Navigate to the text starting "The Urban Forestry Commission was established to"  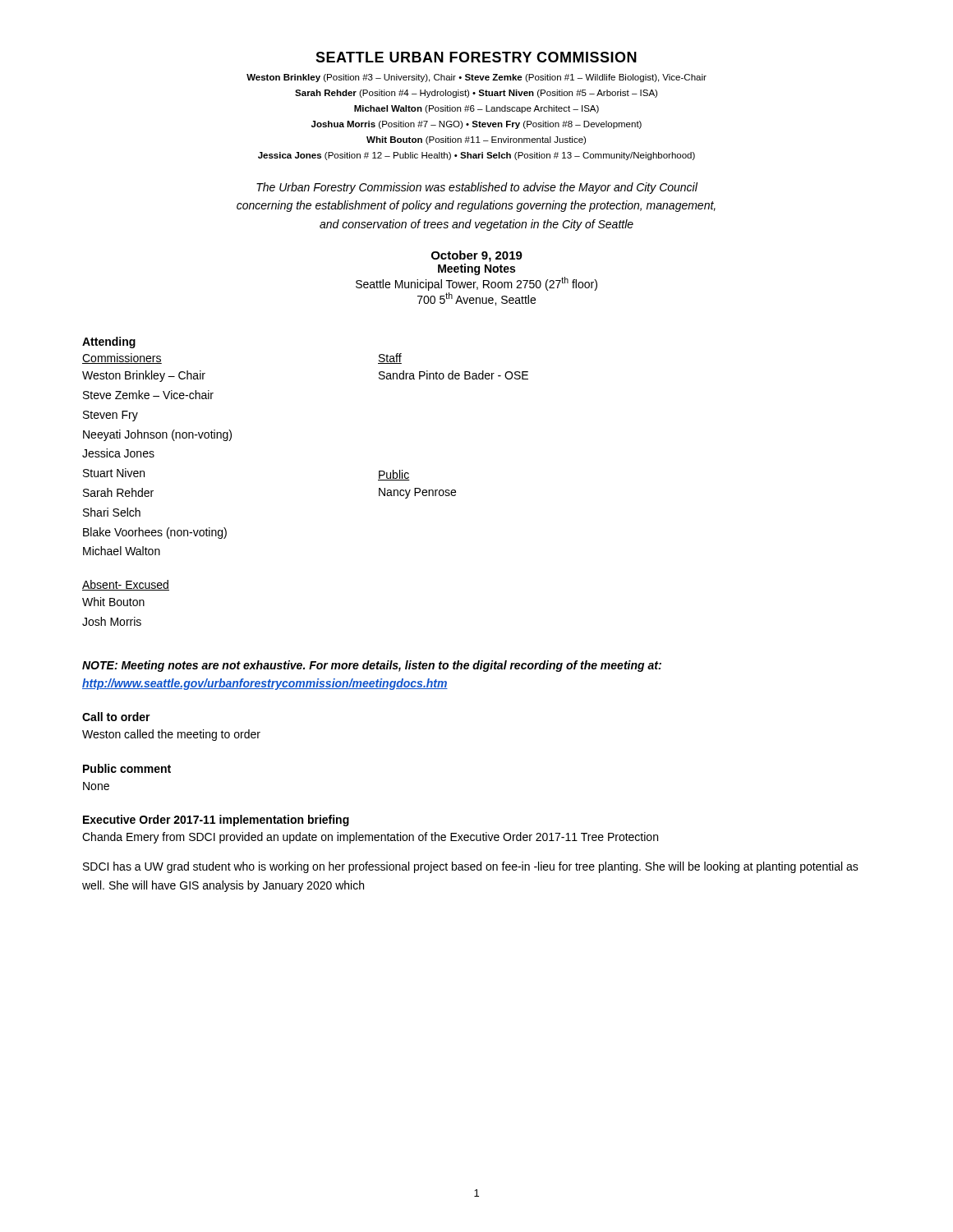click(476, 205)
